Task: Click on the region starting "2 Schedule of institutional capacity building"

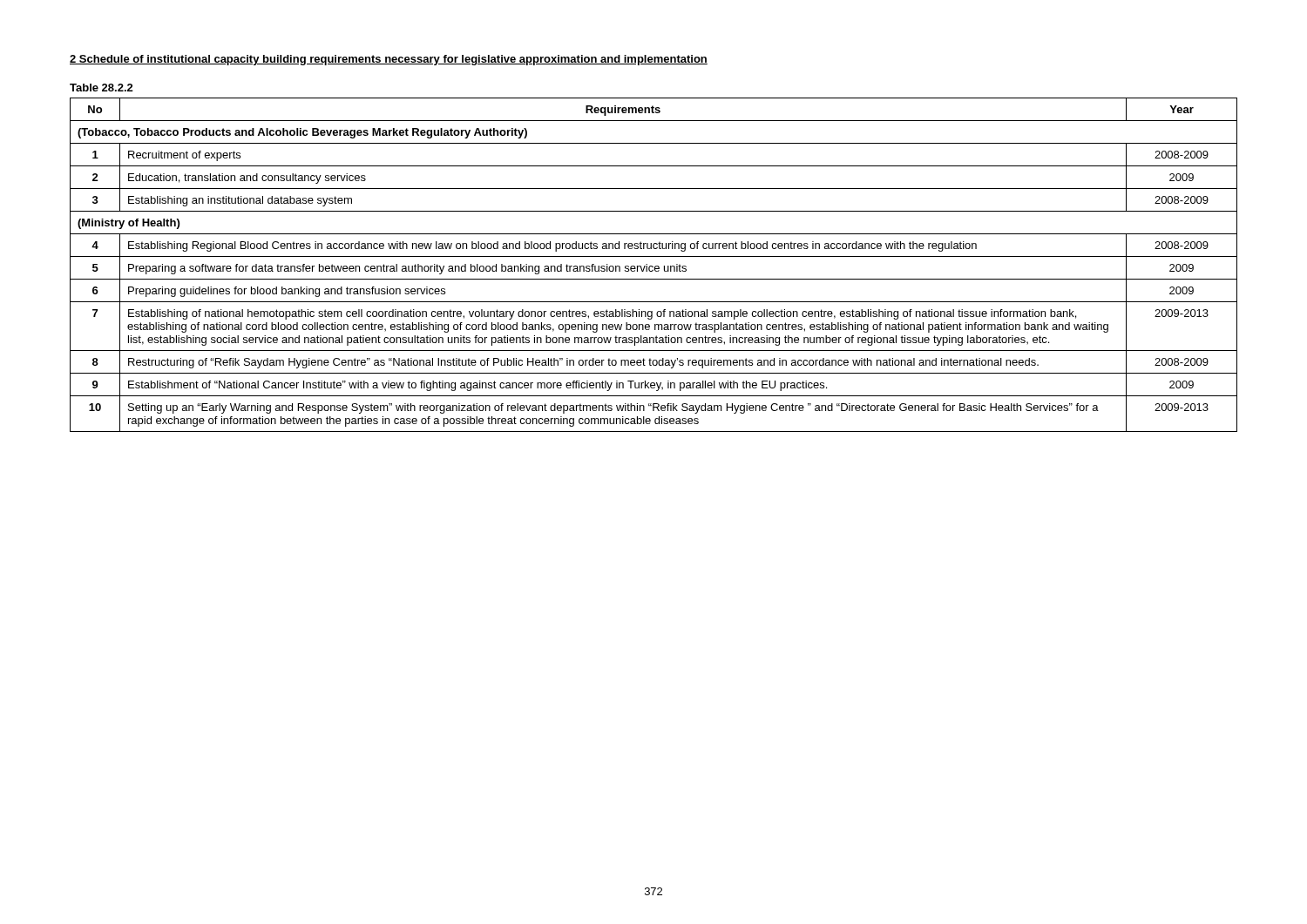Action: click(389, 59)
